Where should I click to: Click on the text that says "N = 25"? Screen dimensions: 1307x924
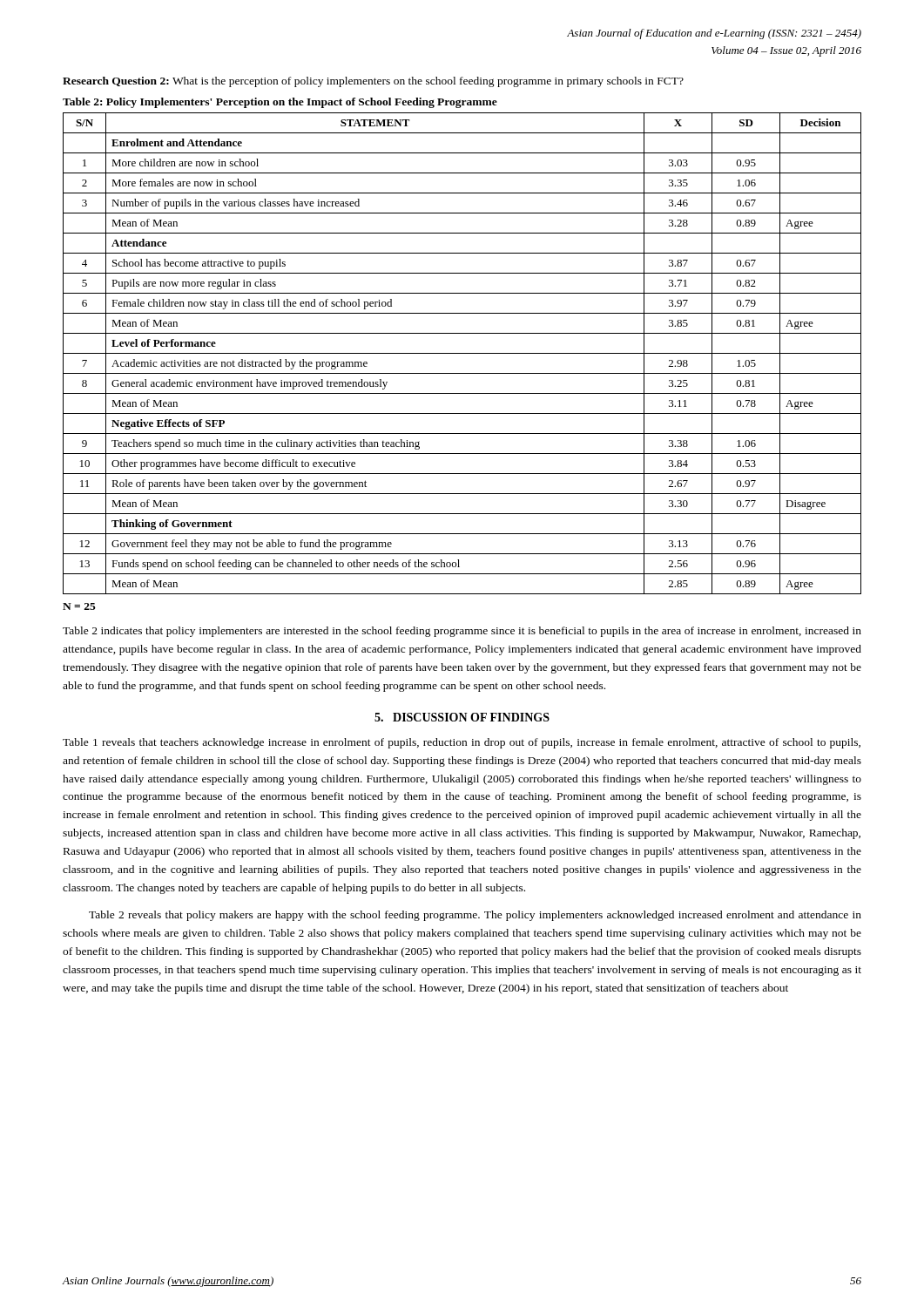[79, 606]
